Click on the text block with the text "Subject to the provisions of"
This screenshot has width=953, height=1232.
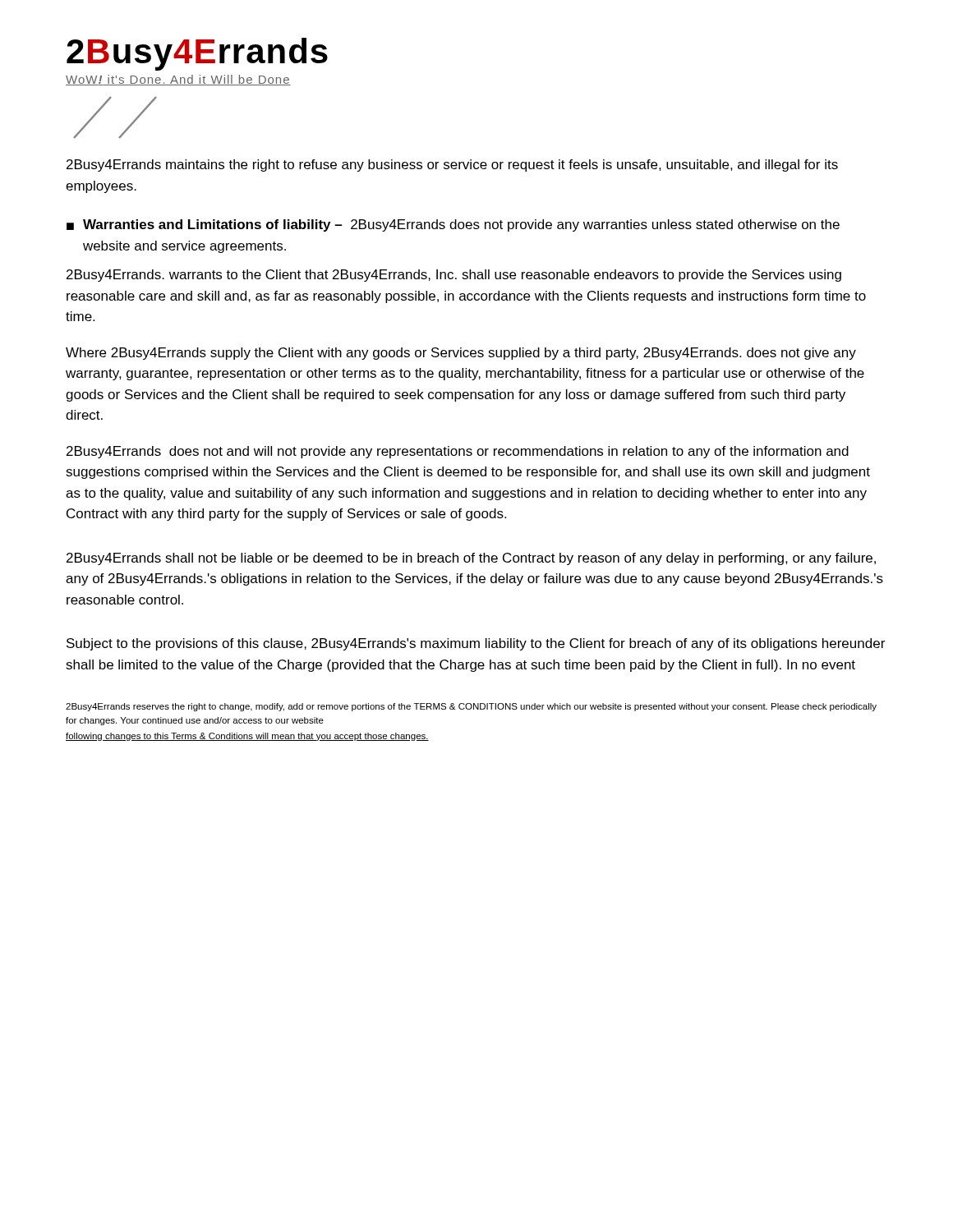475,654
